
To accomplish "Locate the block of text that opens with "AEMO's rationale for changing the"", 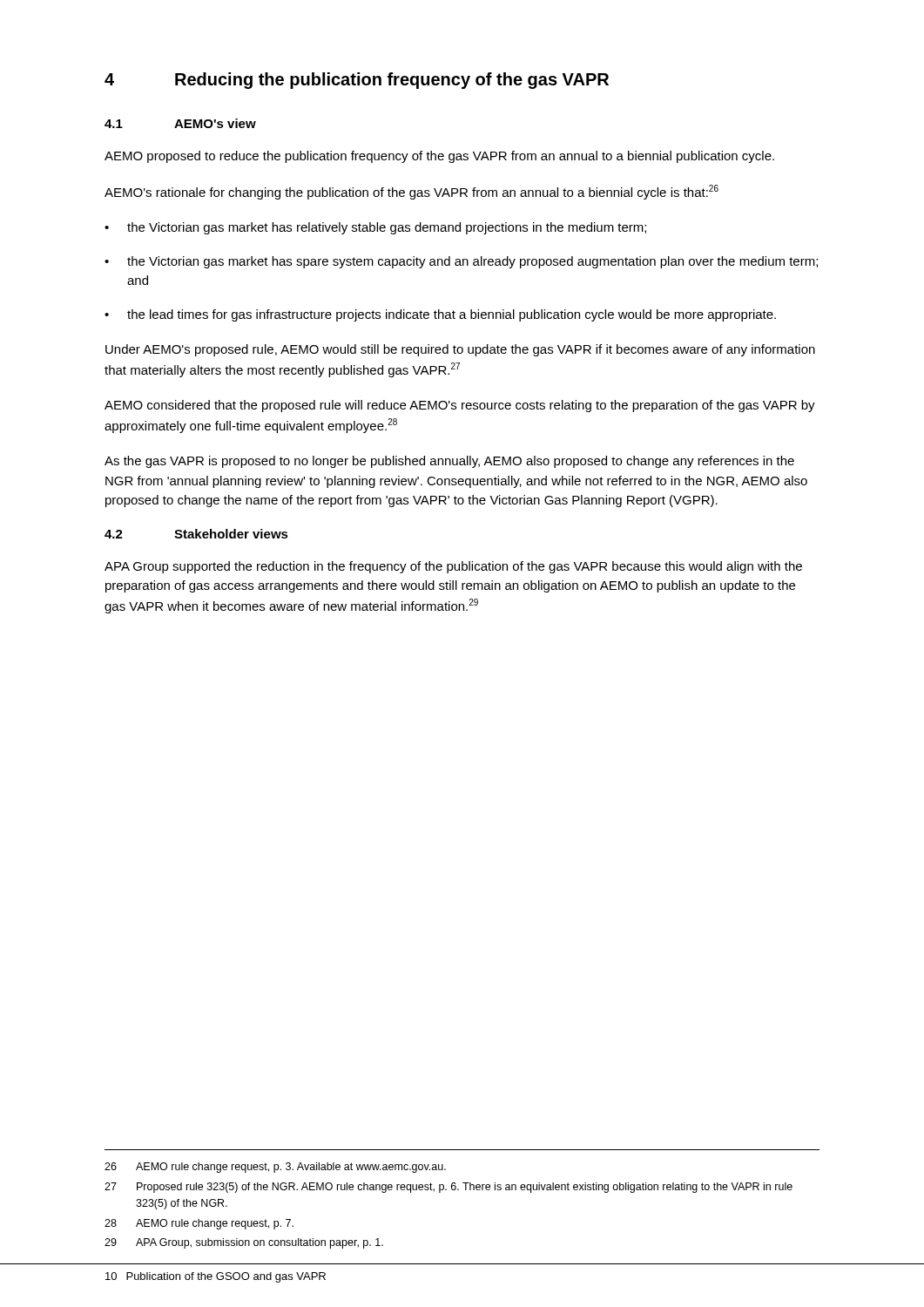I will (x=411, y=191).
